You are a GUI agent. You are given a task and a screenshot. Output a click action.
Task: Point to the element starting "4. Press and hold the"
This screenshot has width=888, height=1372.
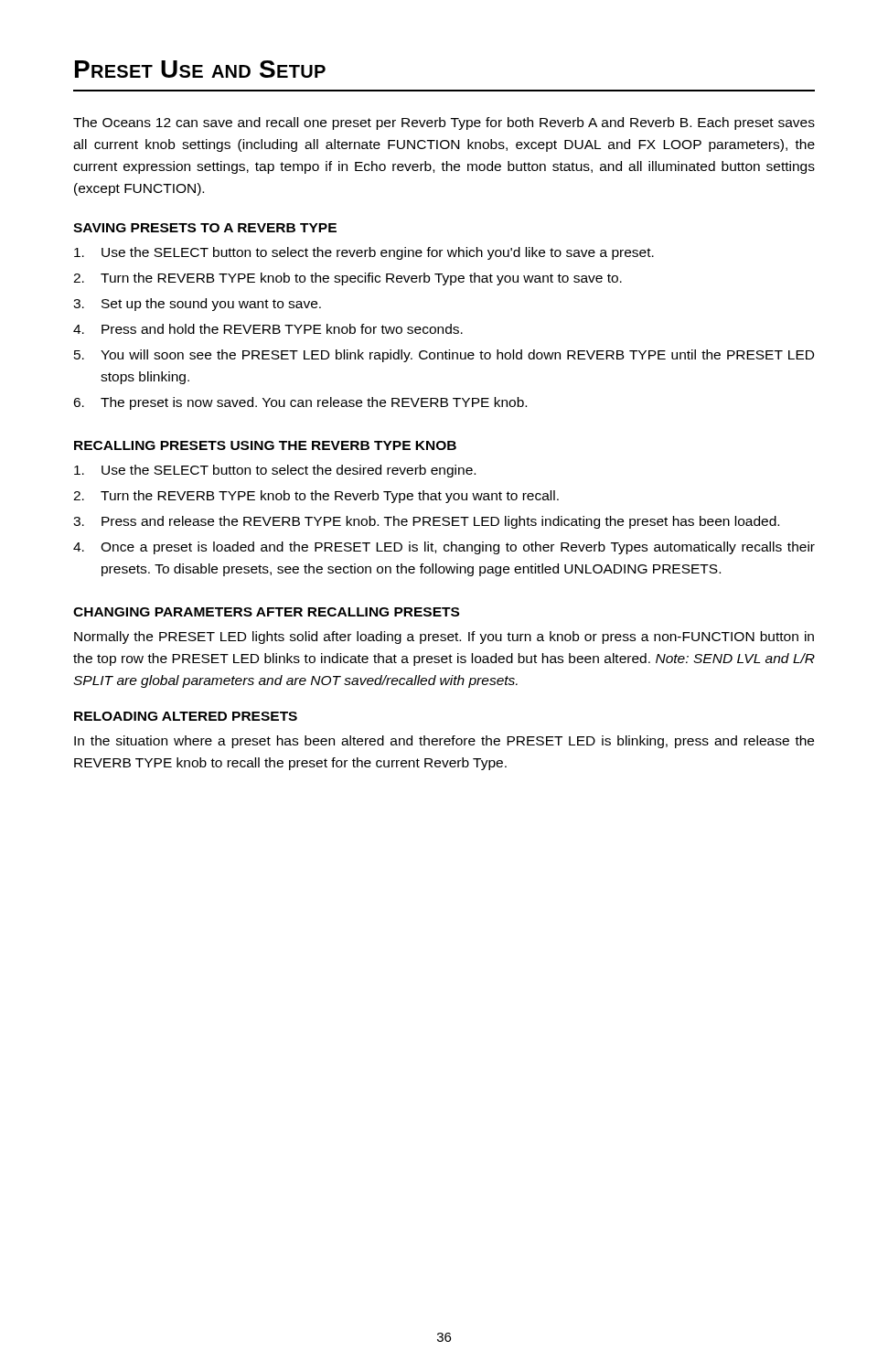(444, 329)
